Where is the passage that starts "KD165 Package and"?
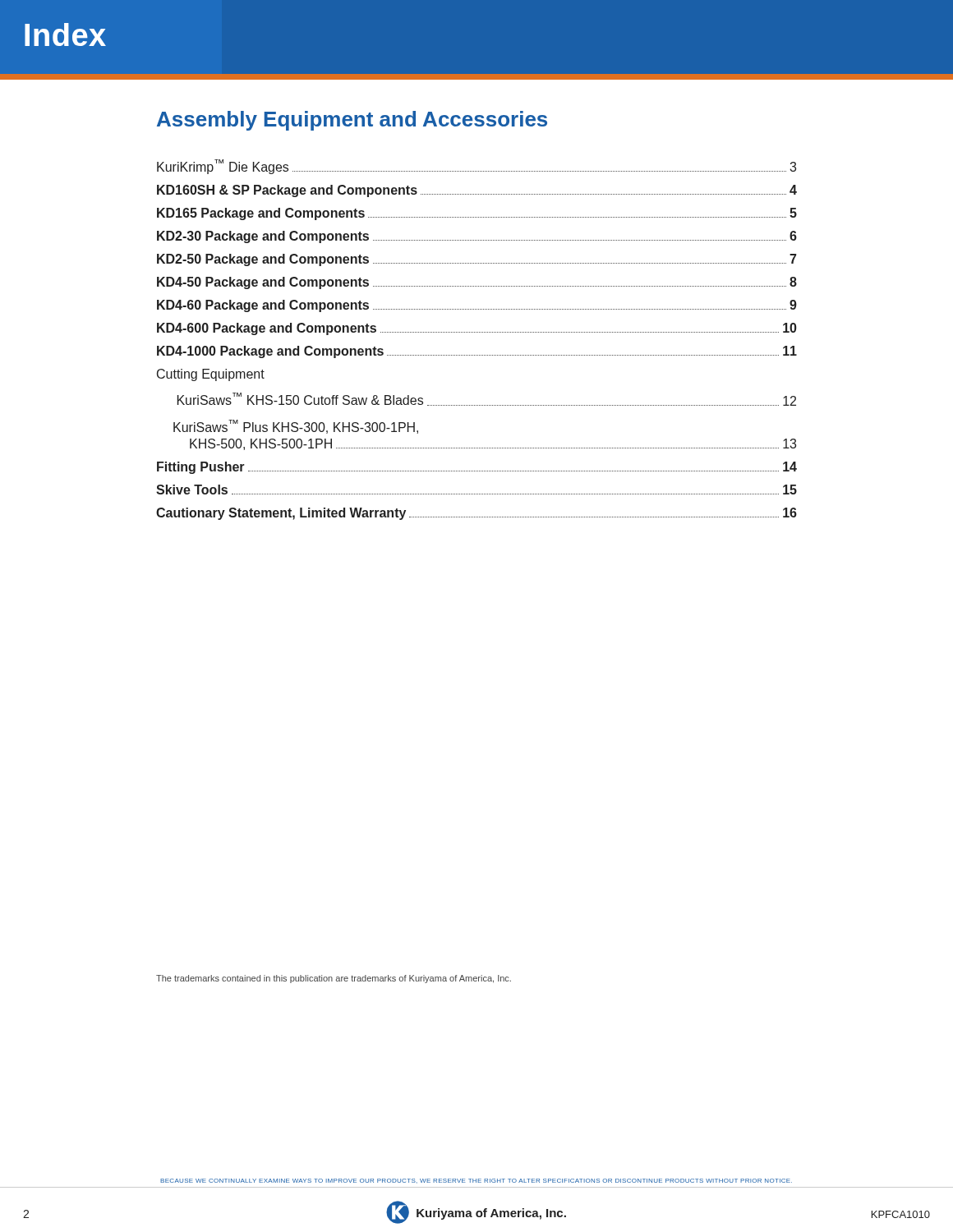Screen dimensions: 1232x953 [476, 214]
